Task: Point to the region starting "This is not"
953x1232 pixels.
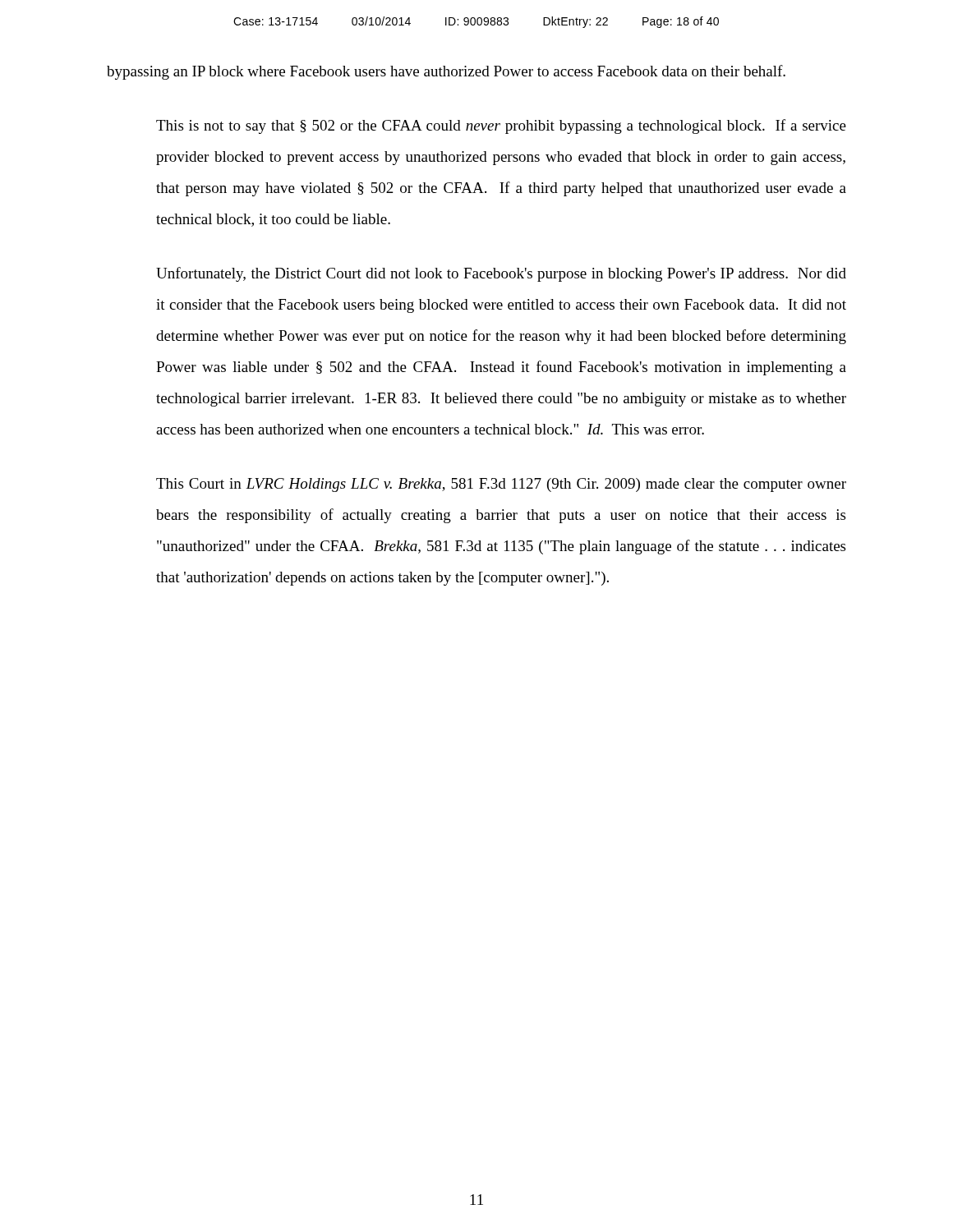Action: (501, 172)
